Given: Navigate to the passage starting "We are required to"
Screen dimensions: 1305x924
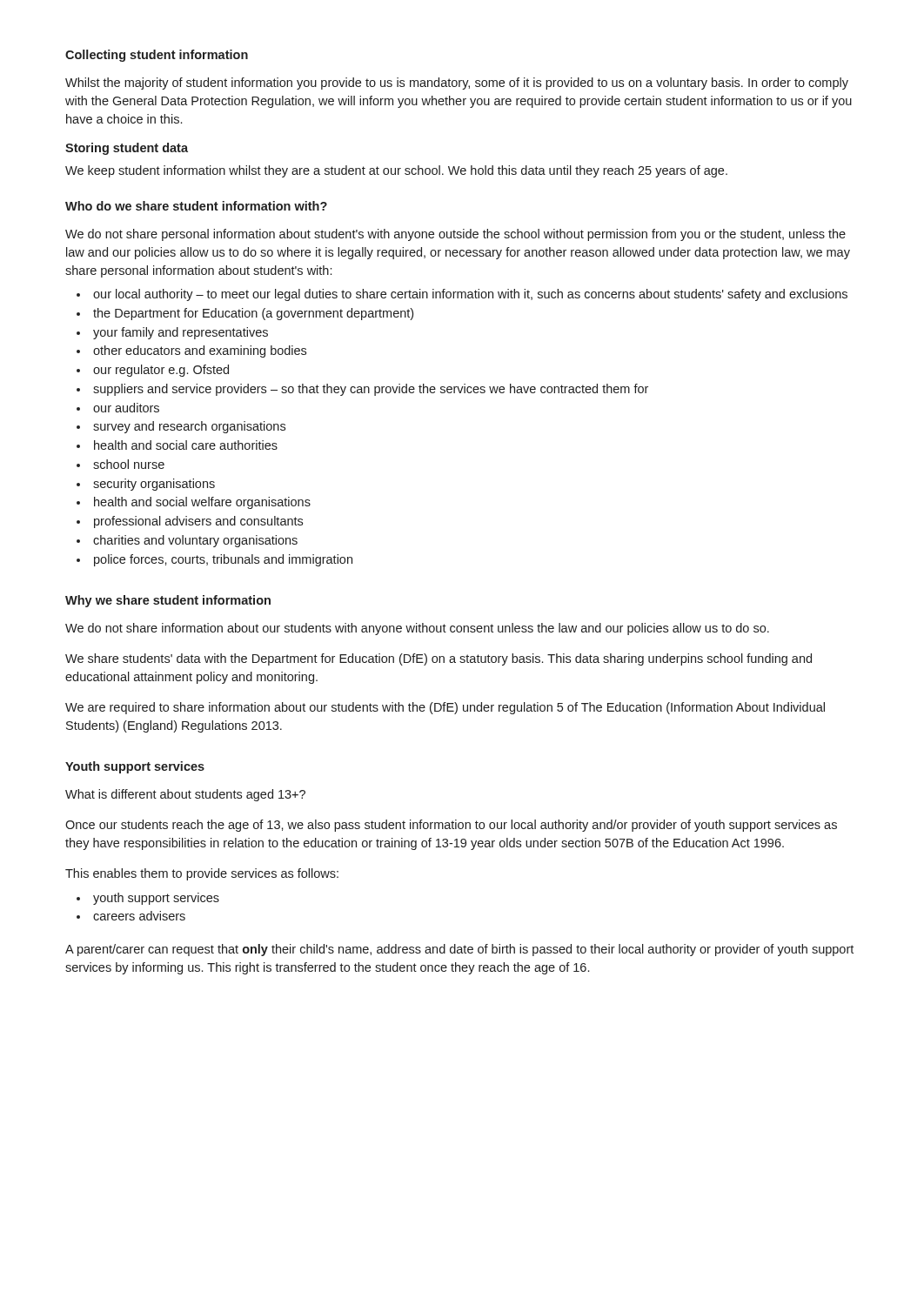Looking at the screenshot, I should pos(445,717).
